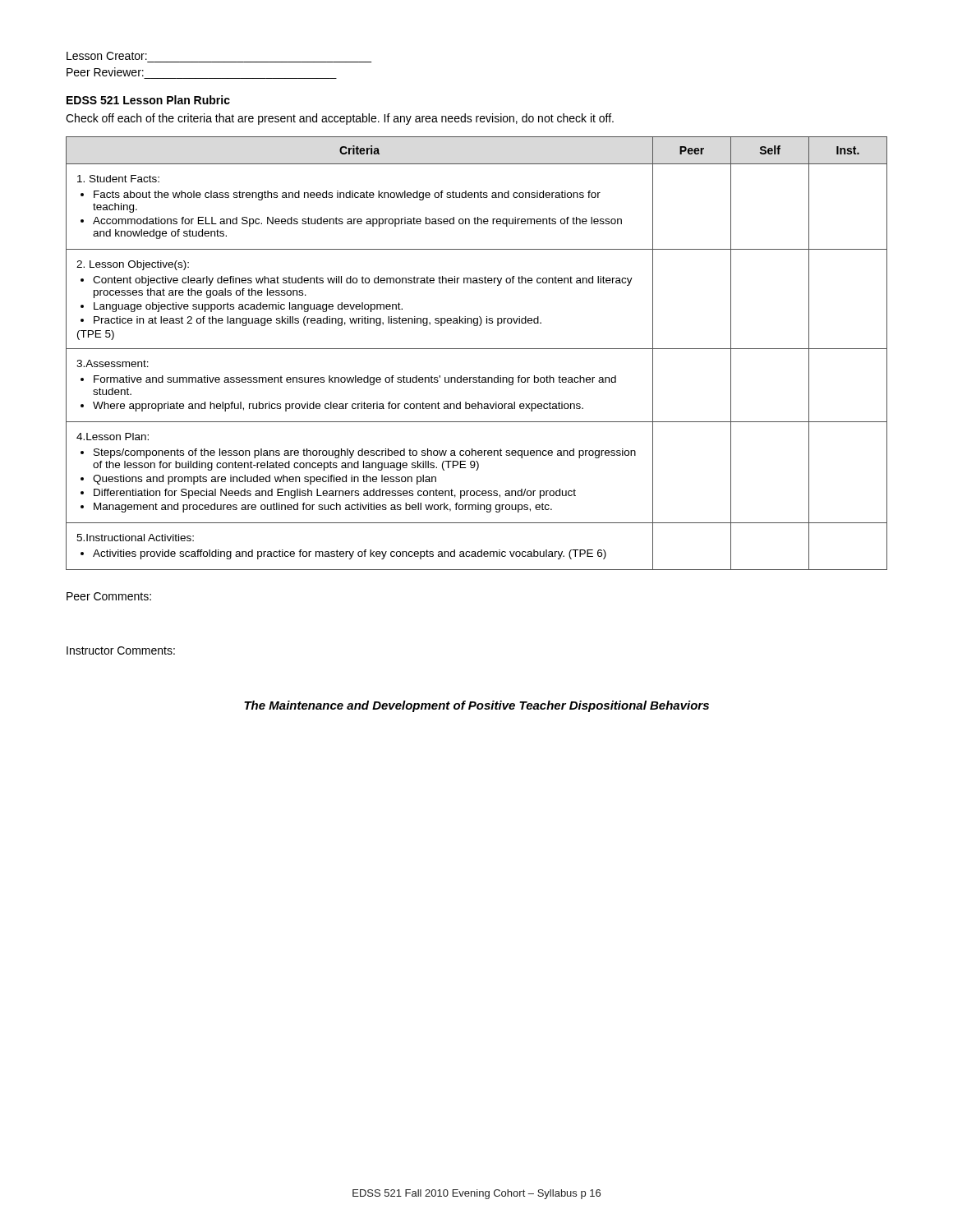Locate the title

click(x=476, y=705)
